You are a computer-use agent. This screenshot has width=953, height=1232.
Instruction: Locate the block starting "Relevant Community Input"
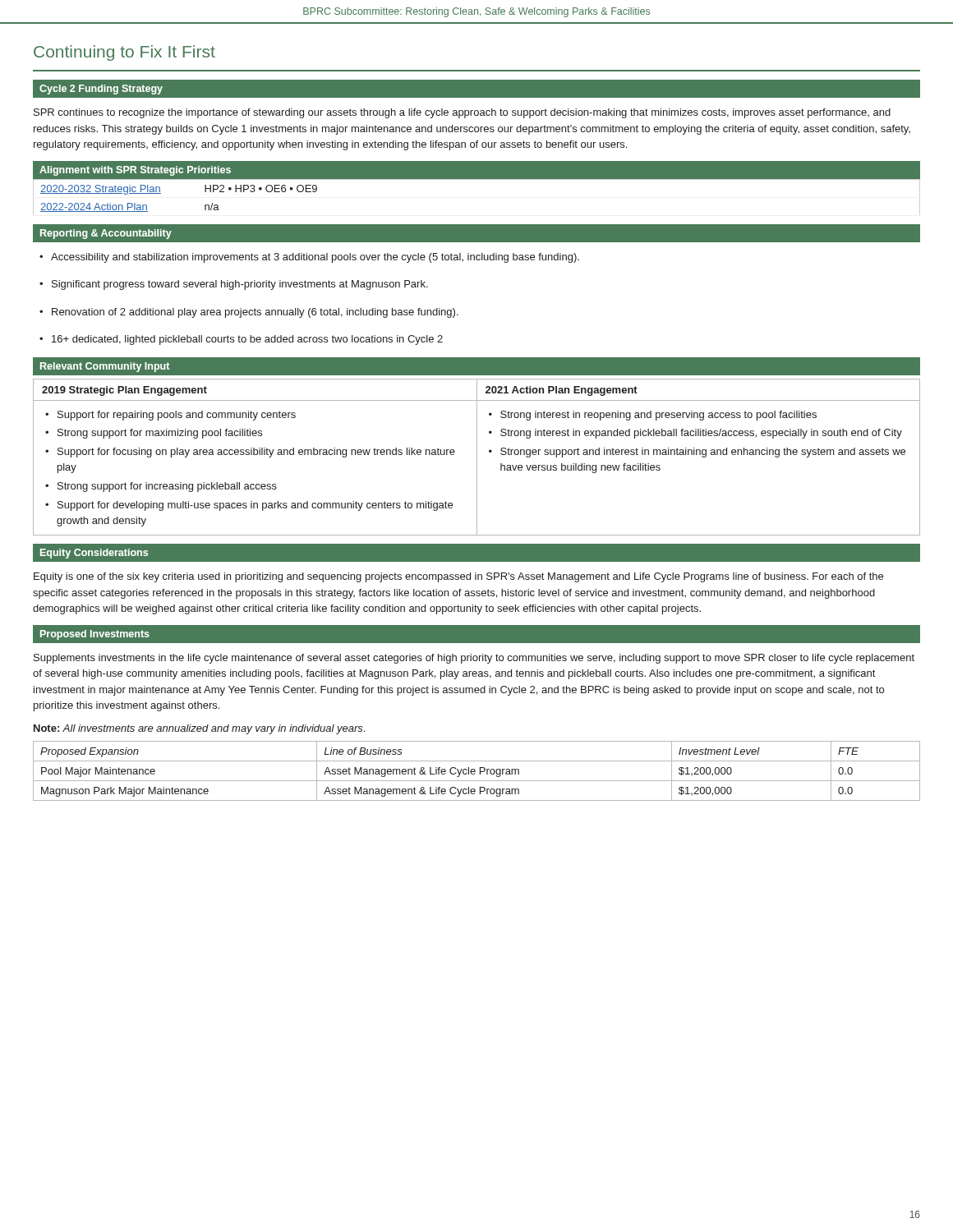click(104, 366)
